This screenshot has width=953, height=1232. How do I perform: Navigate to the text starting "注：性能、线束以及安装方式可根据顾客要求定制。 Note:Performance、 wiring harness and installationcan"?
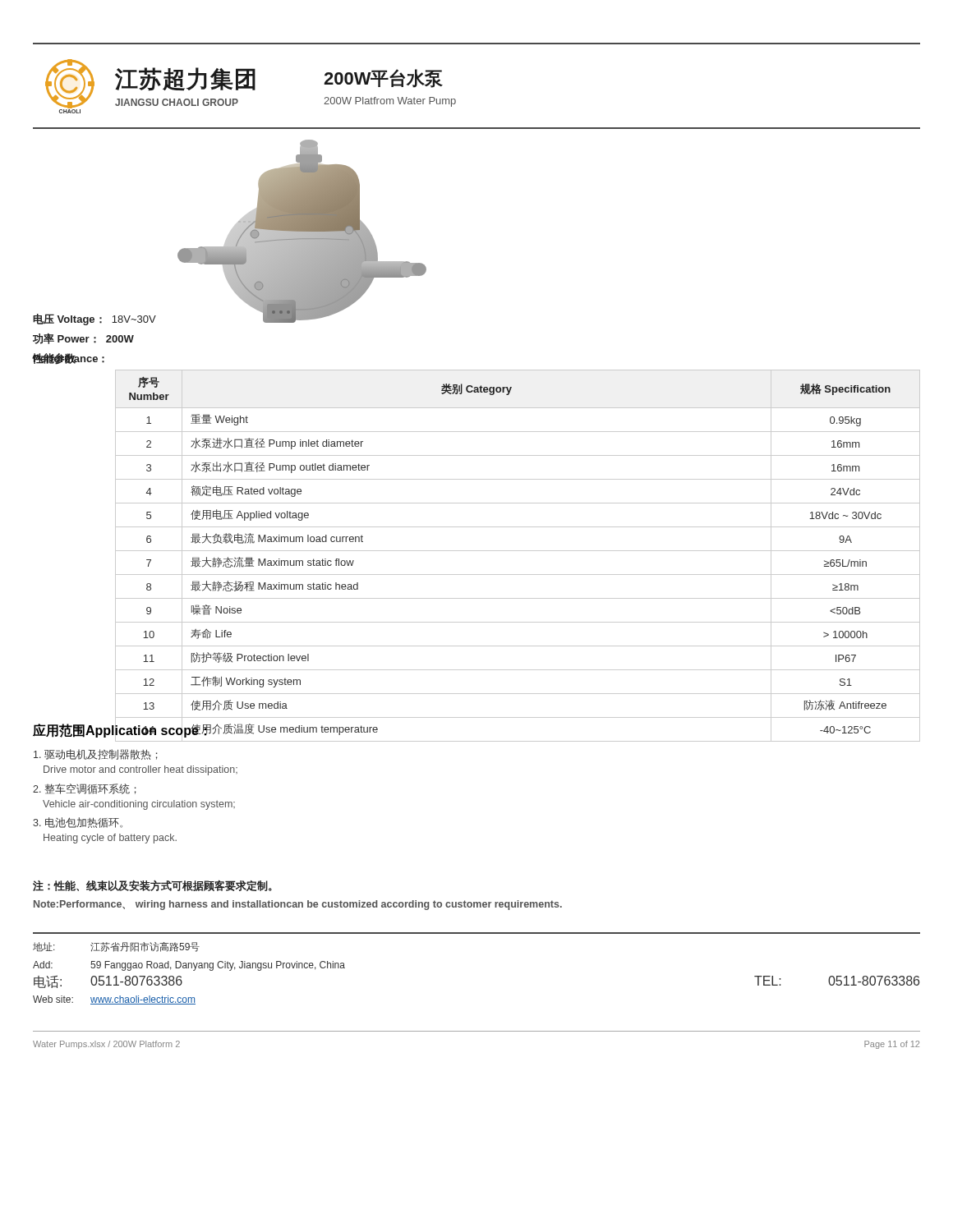476,895
